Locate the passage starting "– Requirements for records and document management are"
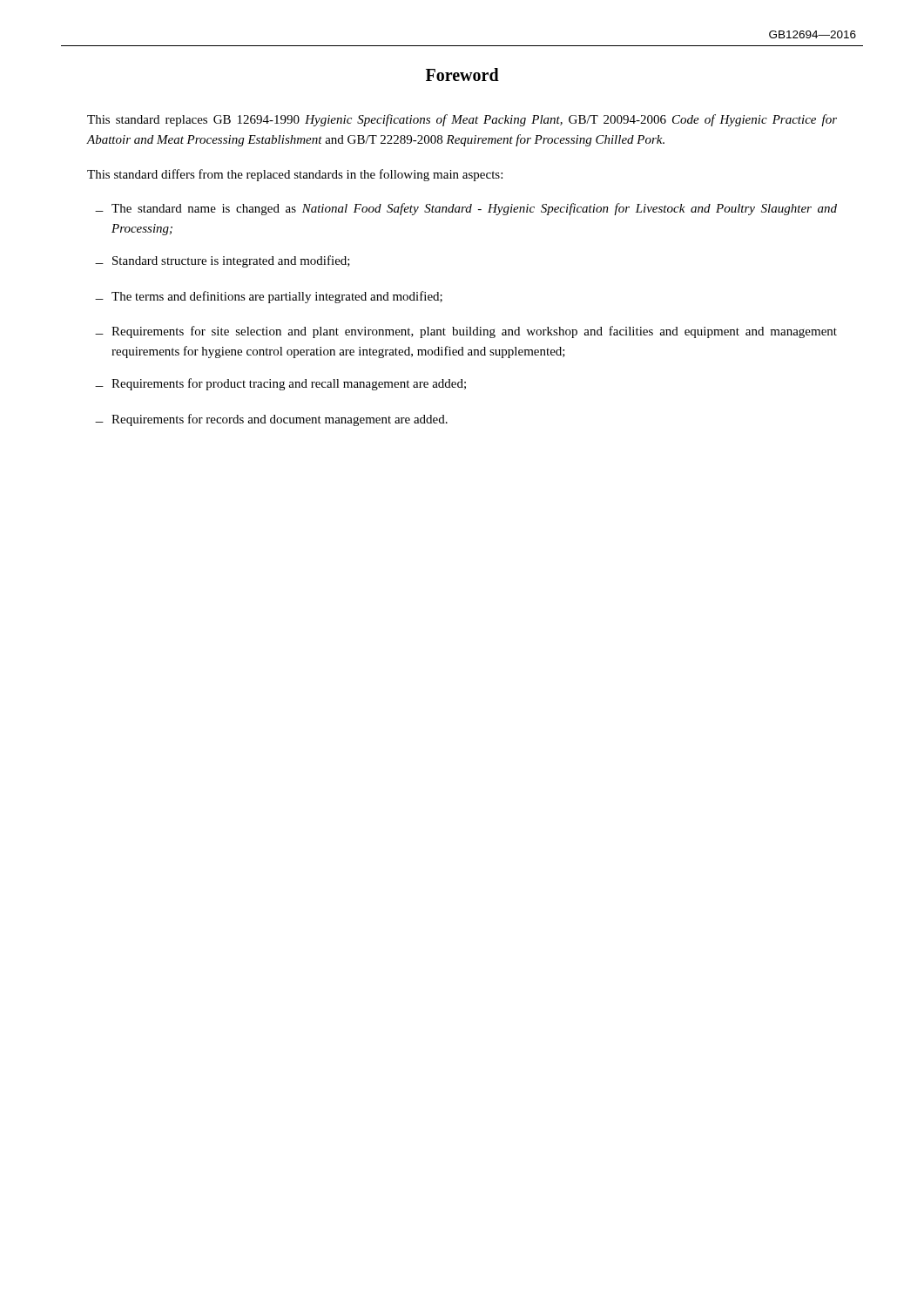 [271, 420]
